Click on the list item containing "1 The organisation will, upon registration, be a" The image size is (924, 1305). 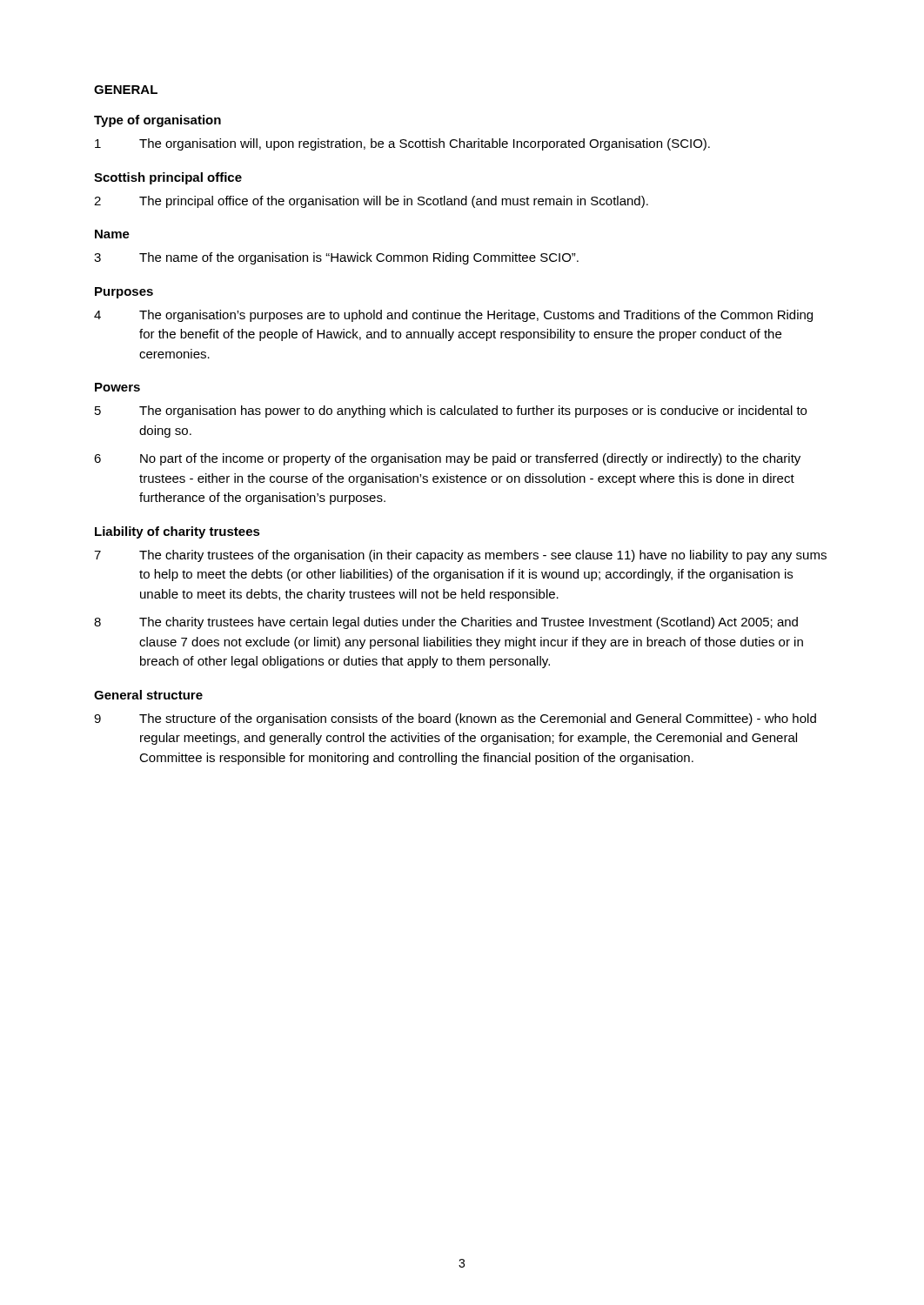[x=462, y=144]
